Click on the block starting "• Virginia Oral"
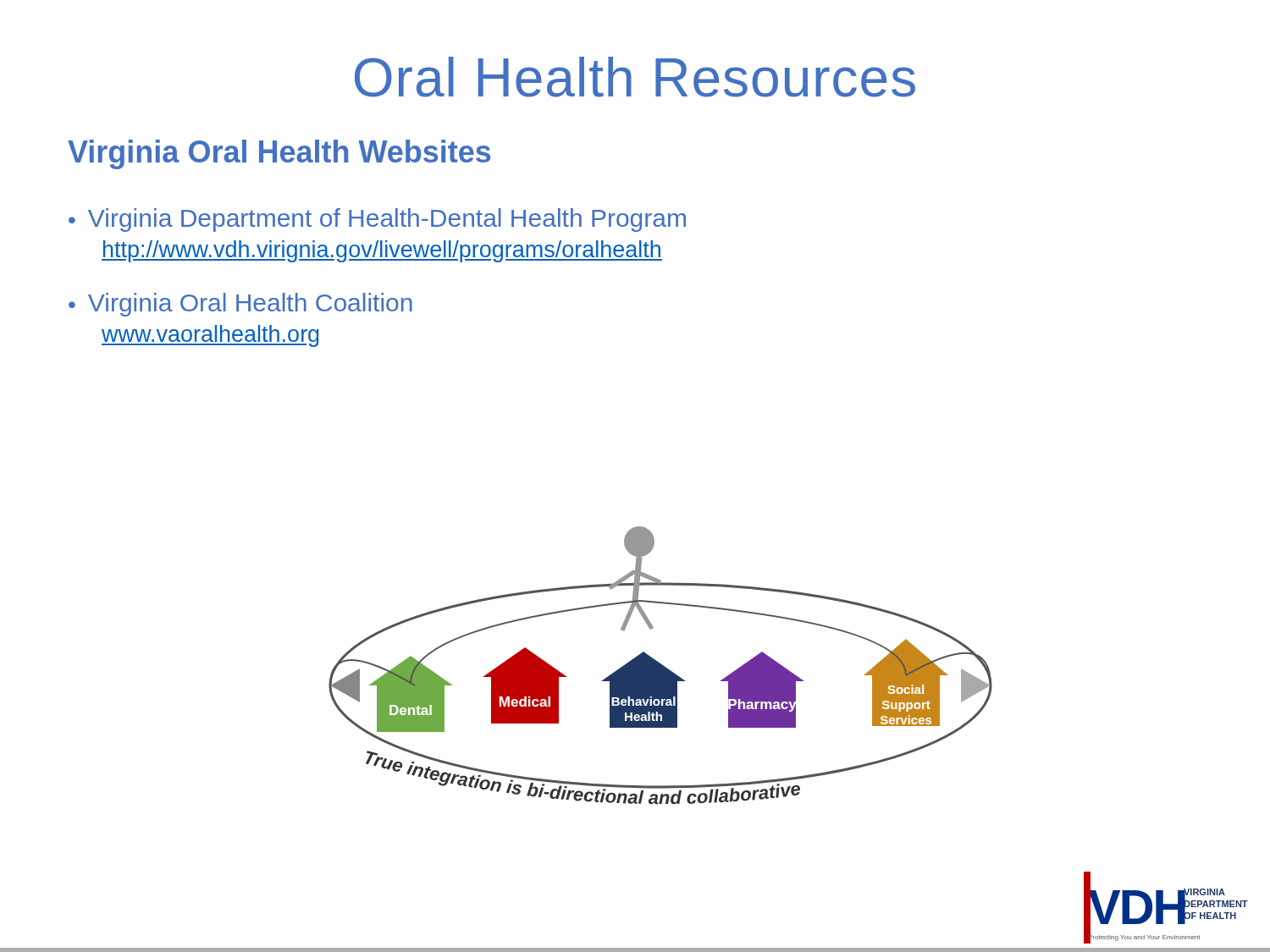 pyautogui.click(x=241, y=303)
